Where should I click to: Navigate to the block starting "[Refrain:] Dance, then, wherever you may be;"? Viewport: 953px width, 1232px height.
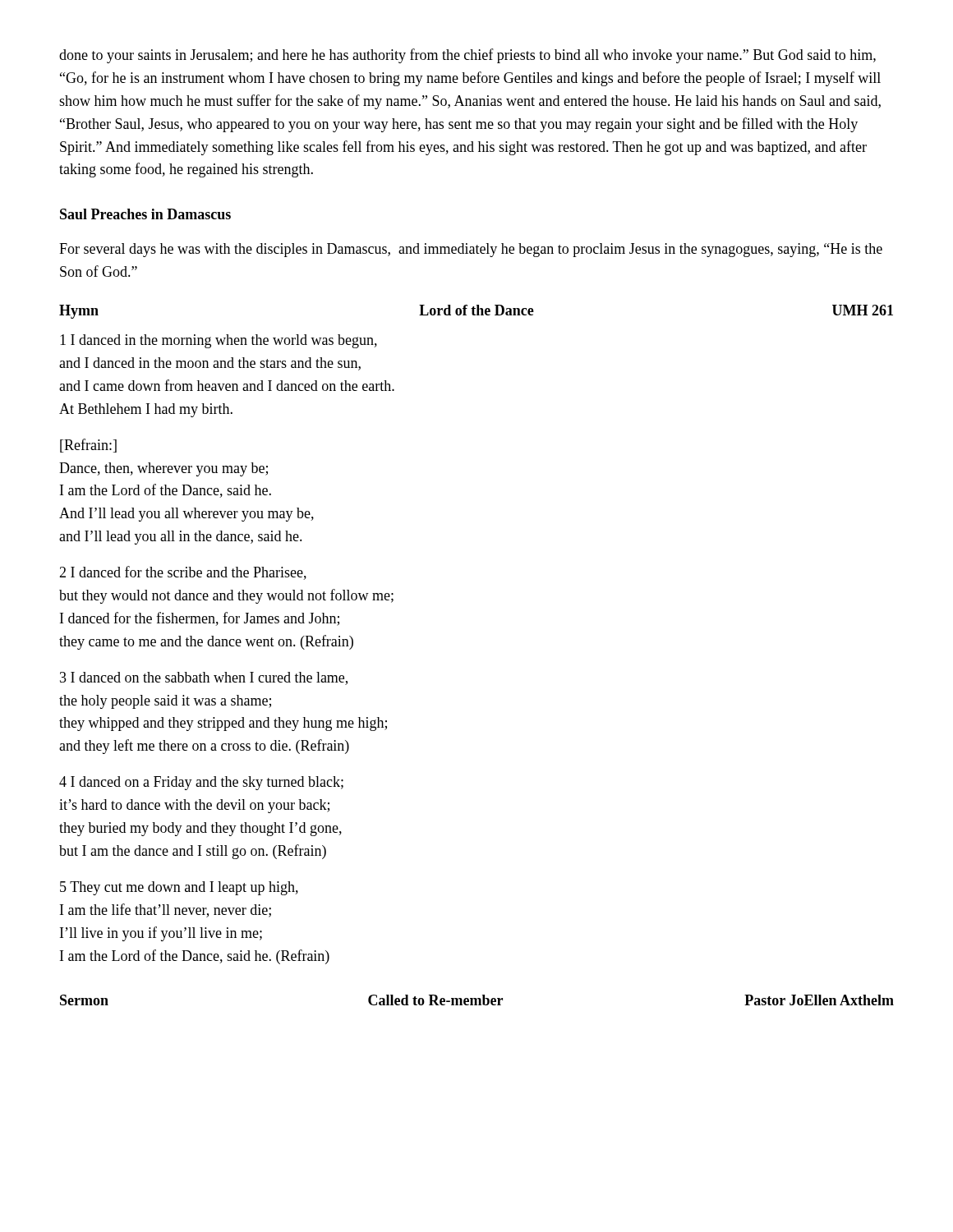[187, 491]
